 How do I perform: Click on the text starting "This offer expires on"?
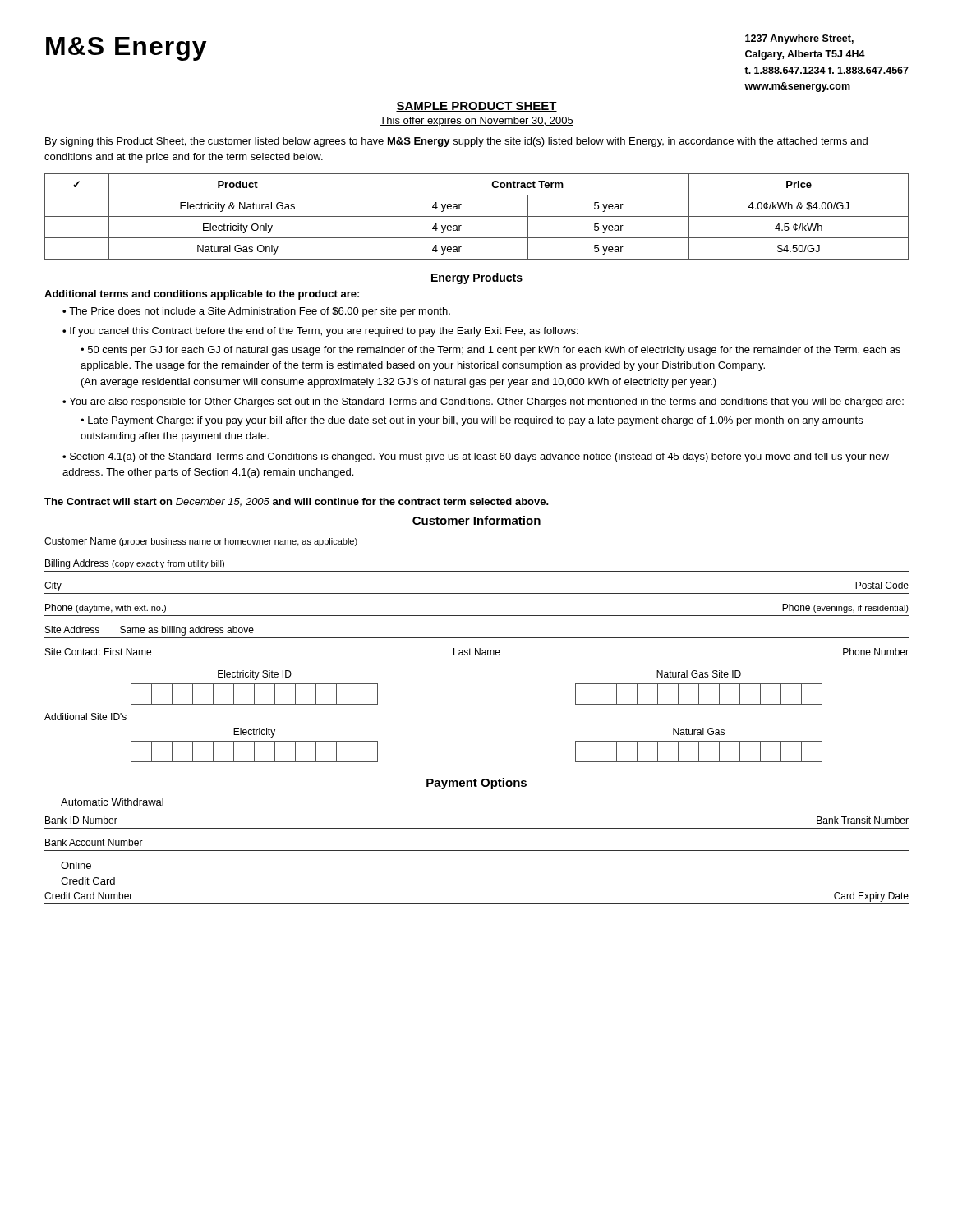click(x=476, y=120)
